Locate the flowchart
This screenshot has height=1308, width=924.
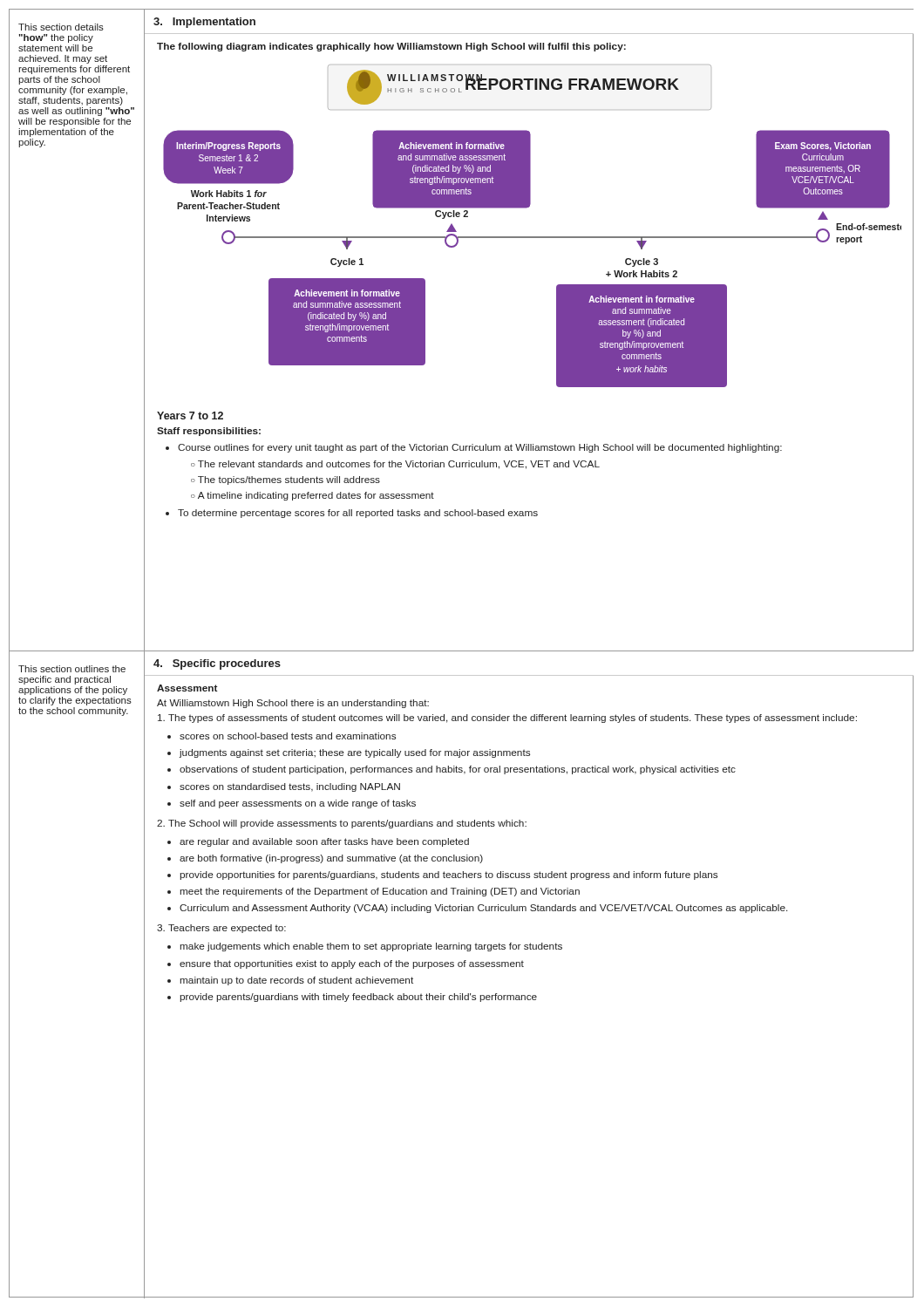[529, 232]
